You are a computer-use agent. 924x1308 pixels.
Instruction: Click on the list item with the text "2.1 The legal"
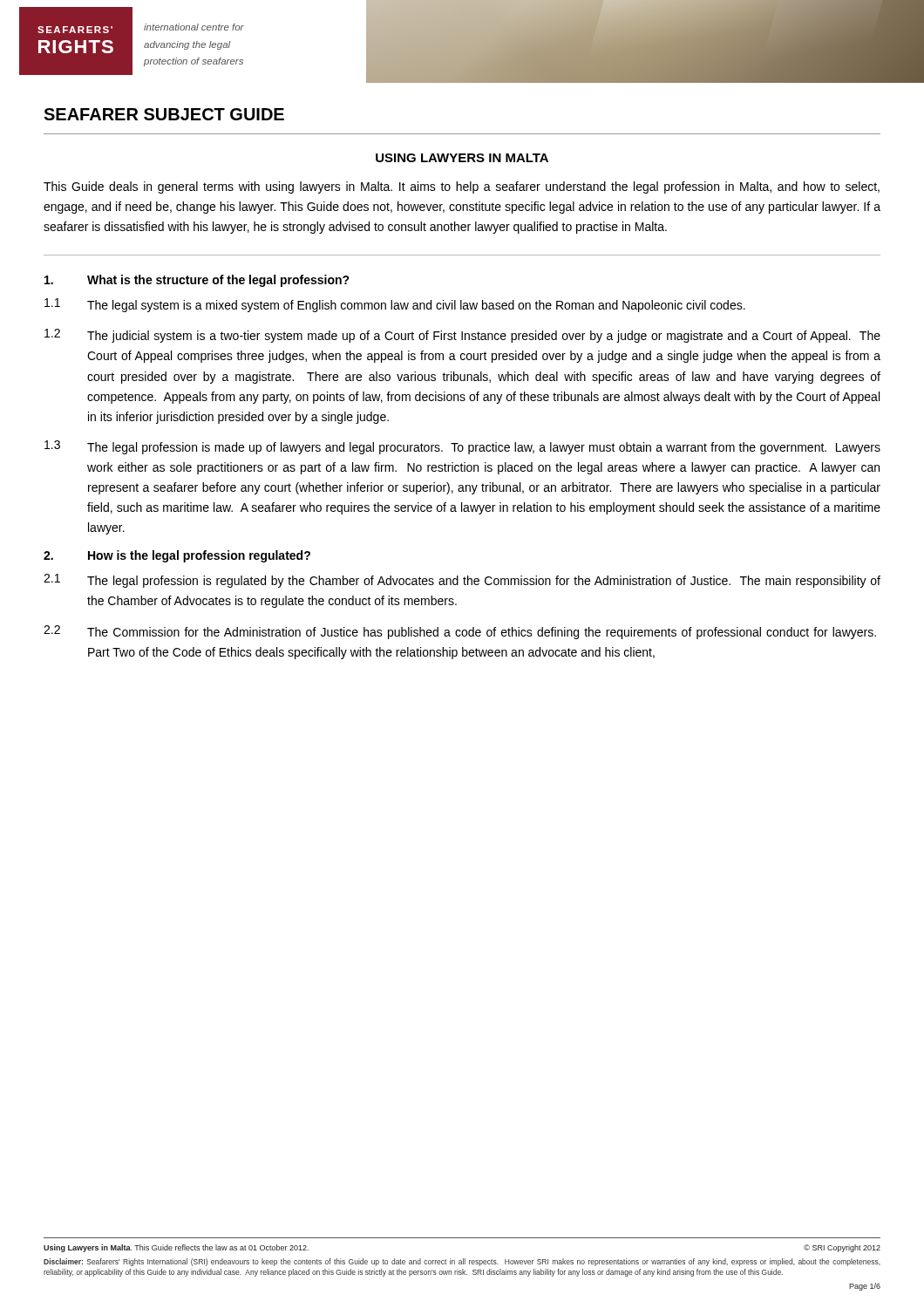click(462, 592)
